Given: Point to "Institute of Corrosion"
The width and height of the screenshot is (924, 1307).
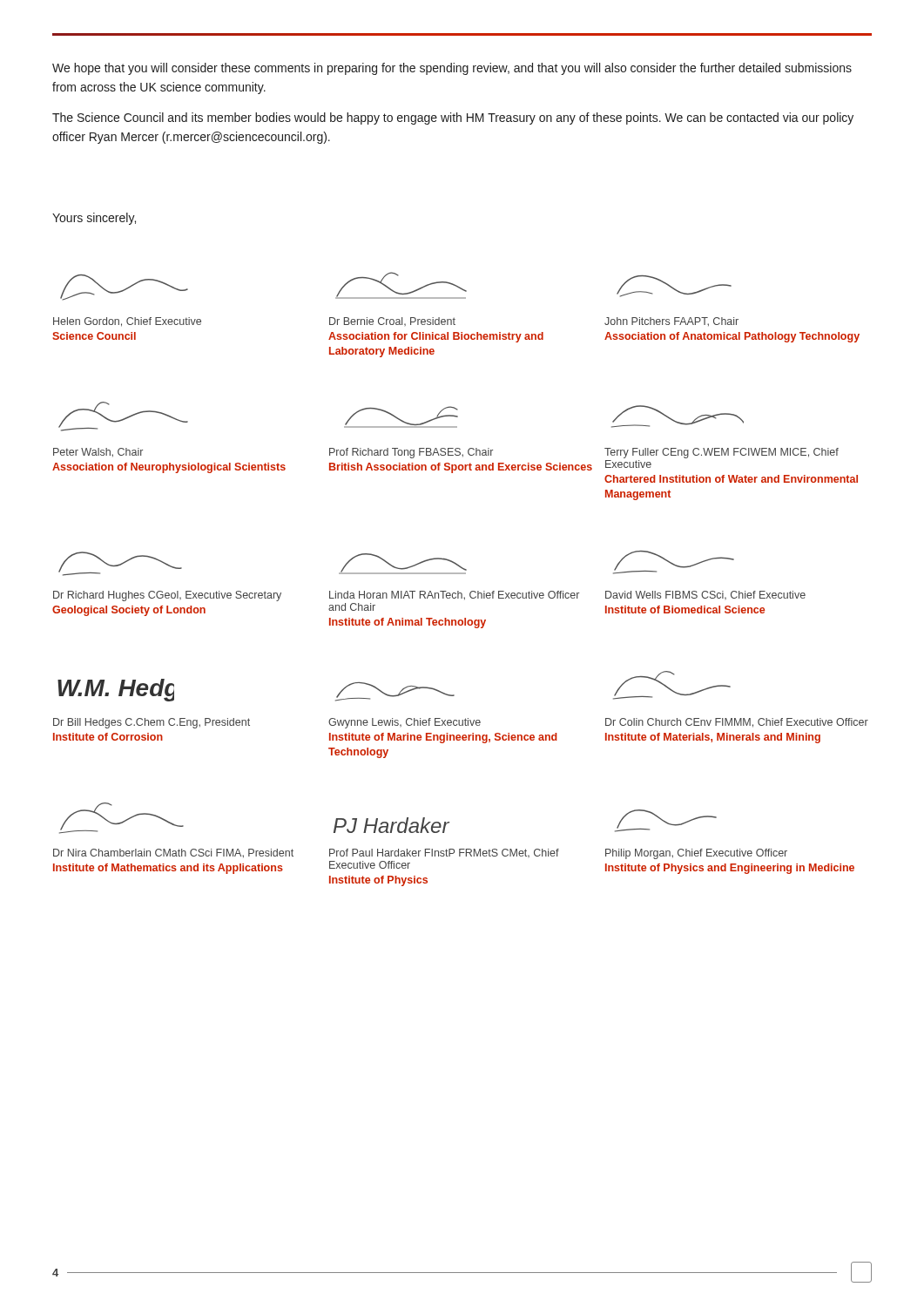Looking at the screenshot, I should [x=108, y=737].
